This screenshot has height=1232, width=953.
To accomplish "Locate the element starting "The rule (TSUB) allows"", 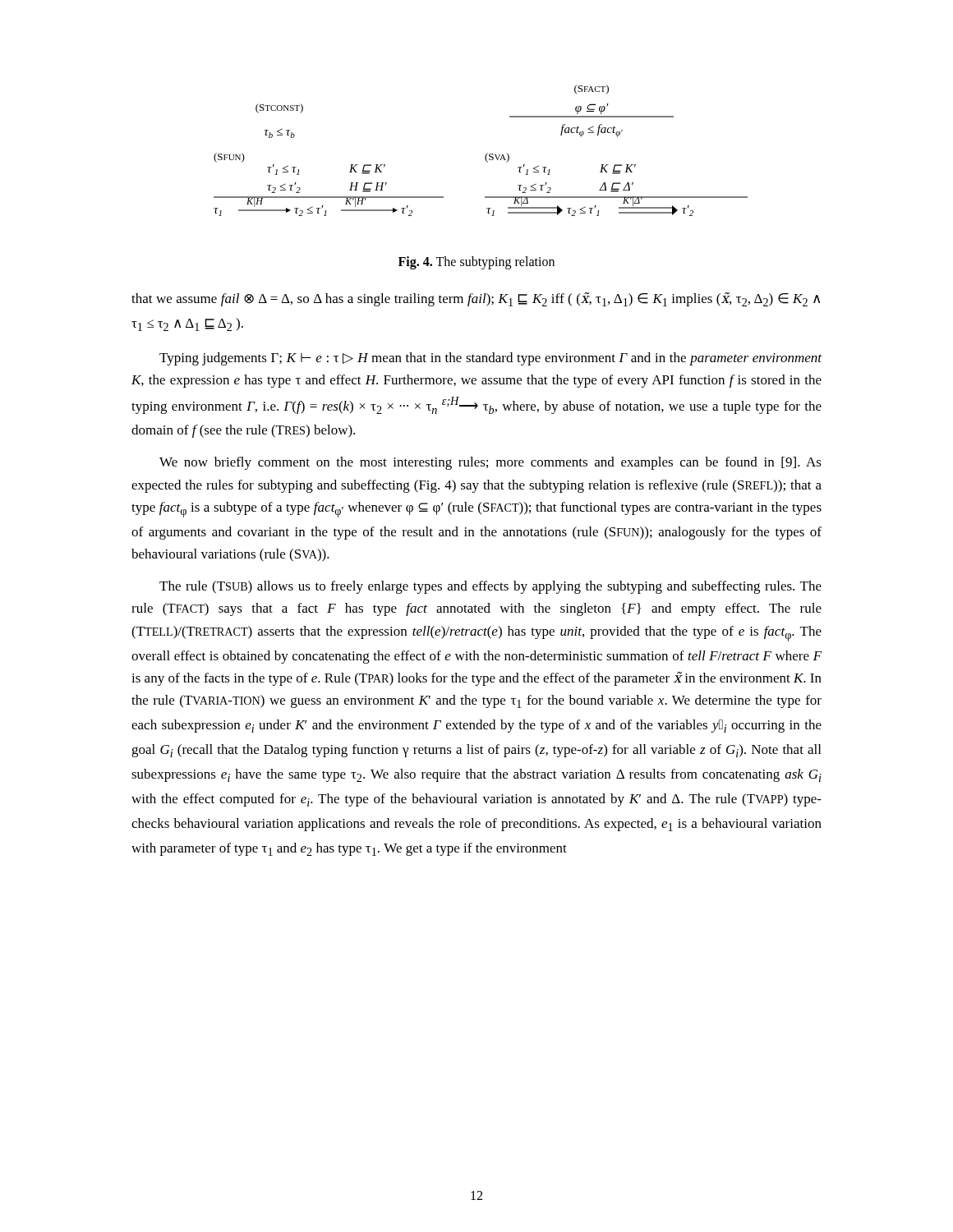I will coord(476,719).
